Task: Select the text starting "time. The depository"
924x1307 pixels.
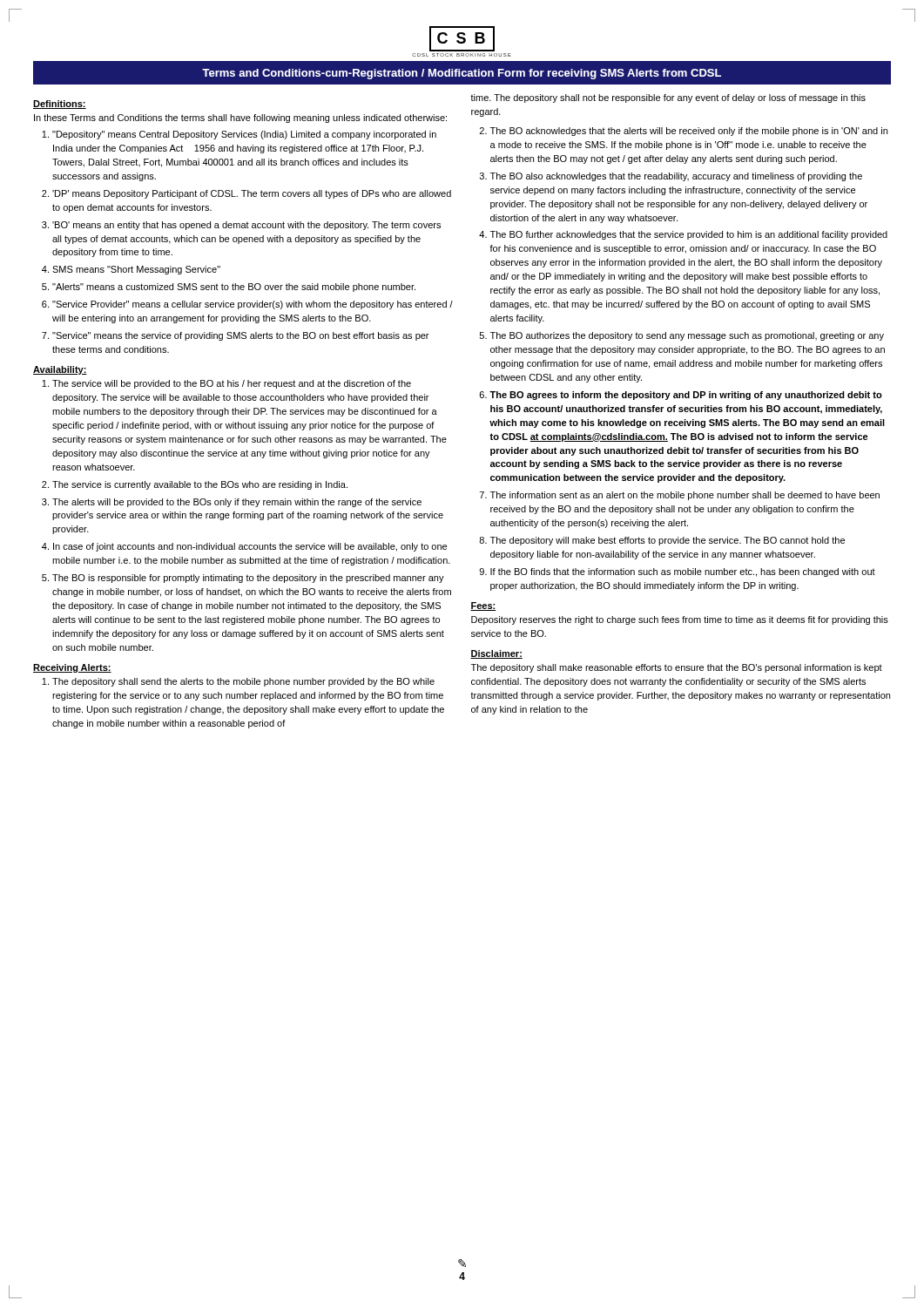Action: [x=668, y=105]
